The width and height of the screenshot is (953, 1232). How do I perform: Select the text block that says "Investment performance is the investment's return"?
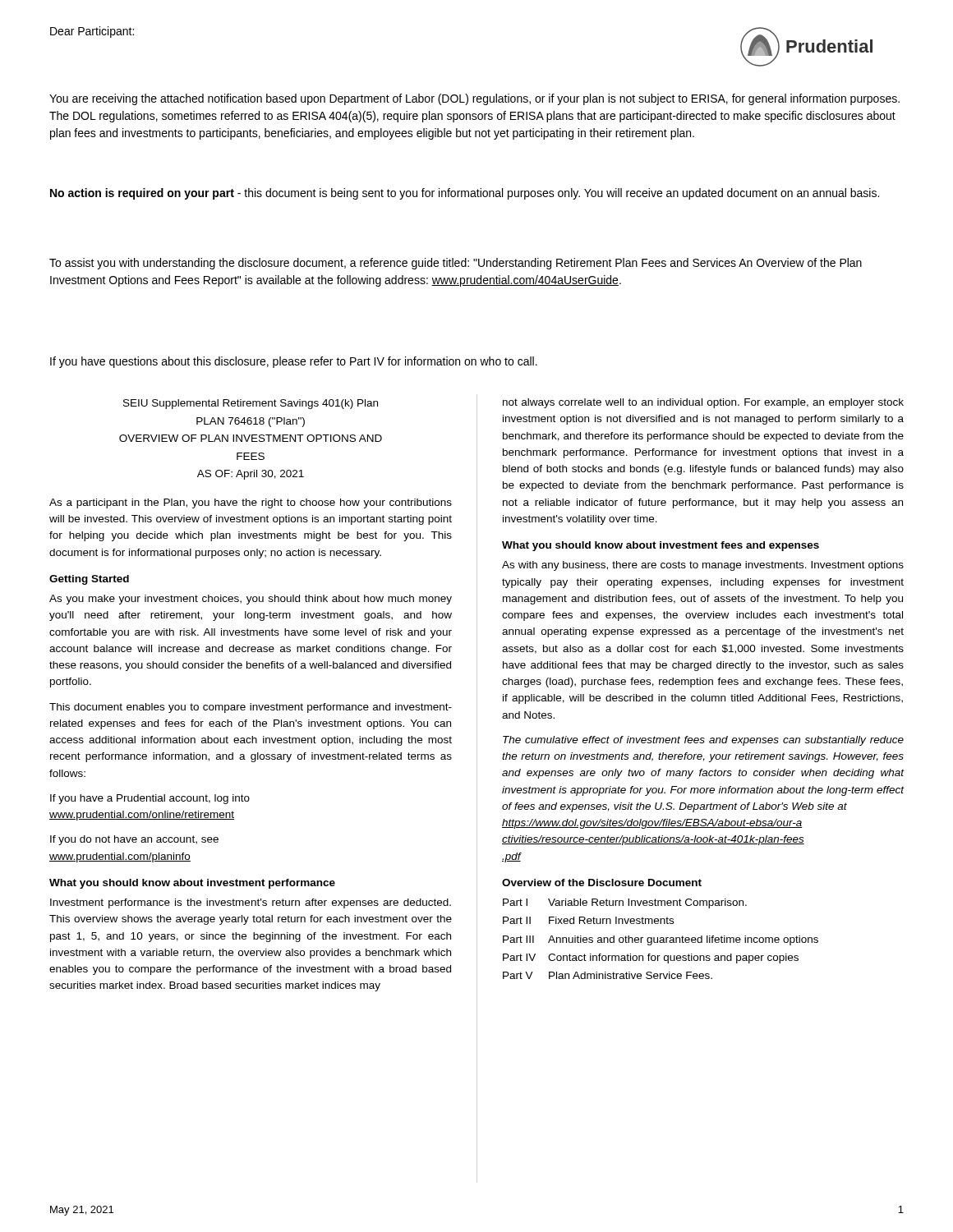(x=251, y=944)
